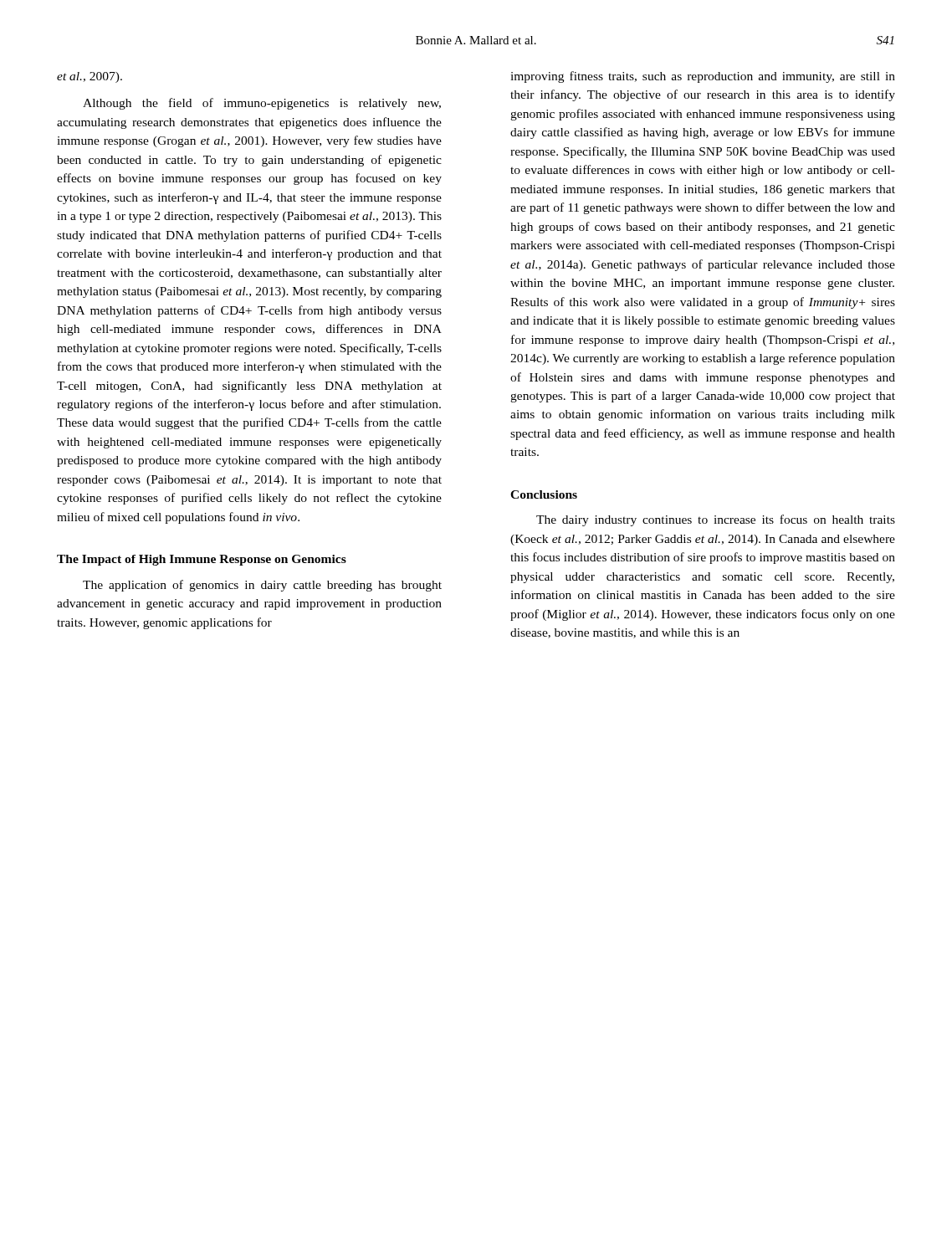Point to the passage starting "et al., 2007)."
This screenshot has height=1255, width=952.
(90, 77)
